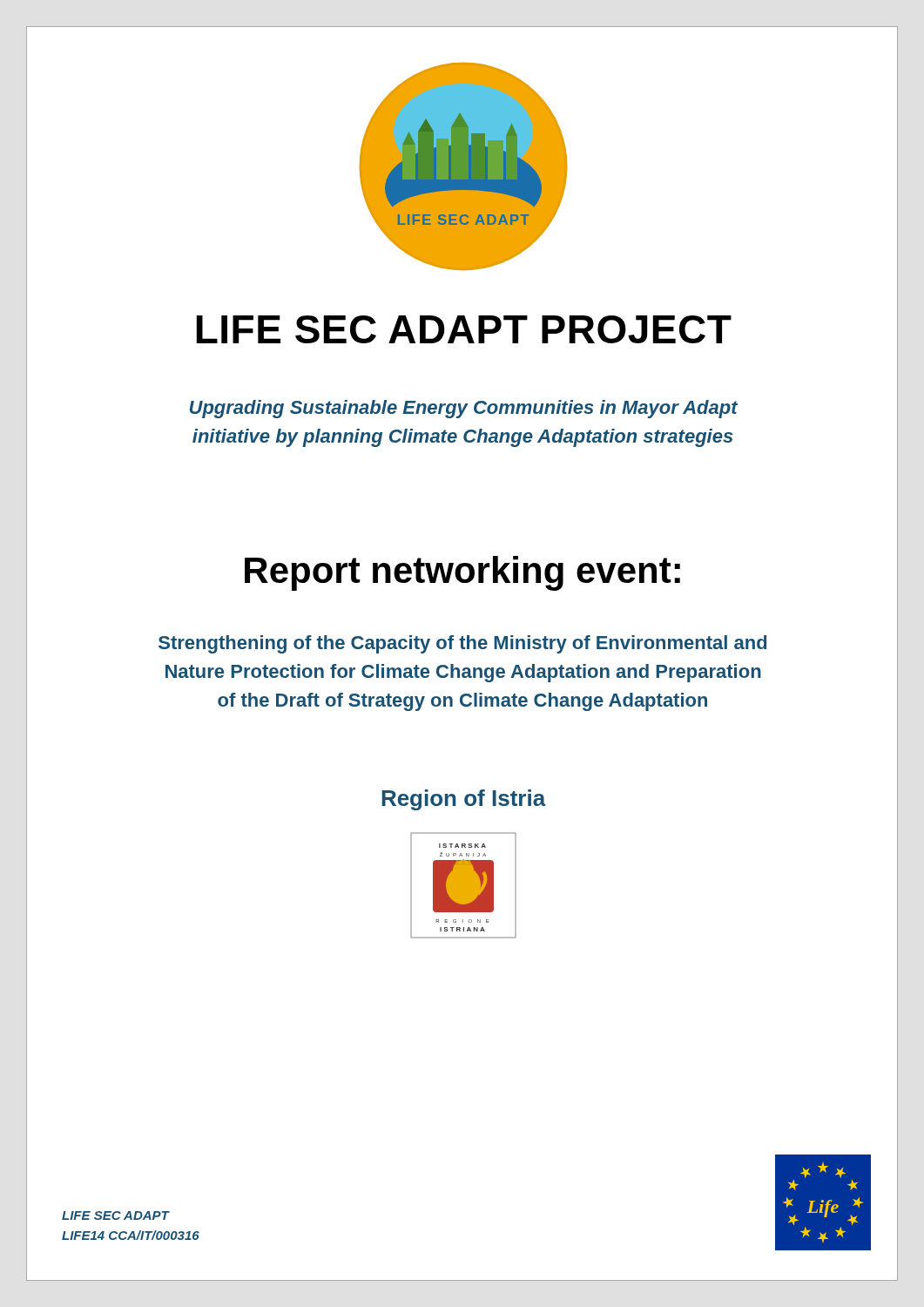Locate the passage starting "LIFE SEC ADAPT PROJECT"
Image resolution: width=924 pixels, height=1307 pixels.
(463, 329)
